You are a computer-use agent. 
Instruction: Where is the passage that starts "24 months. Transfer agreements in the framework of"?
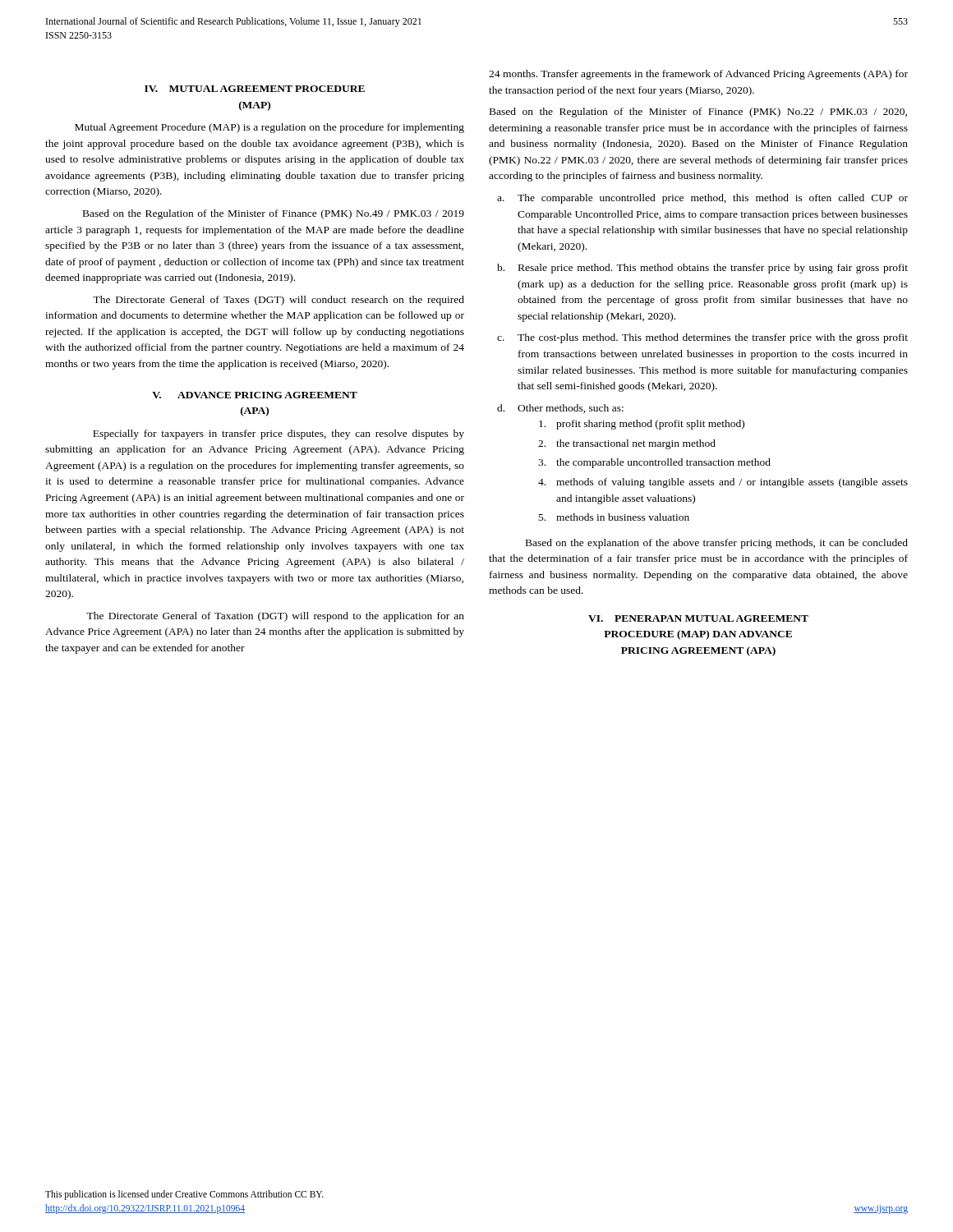(x=698, y=82)
